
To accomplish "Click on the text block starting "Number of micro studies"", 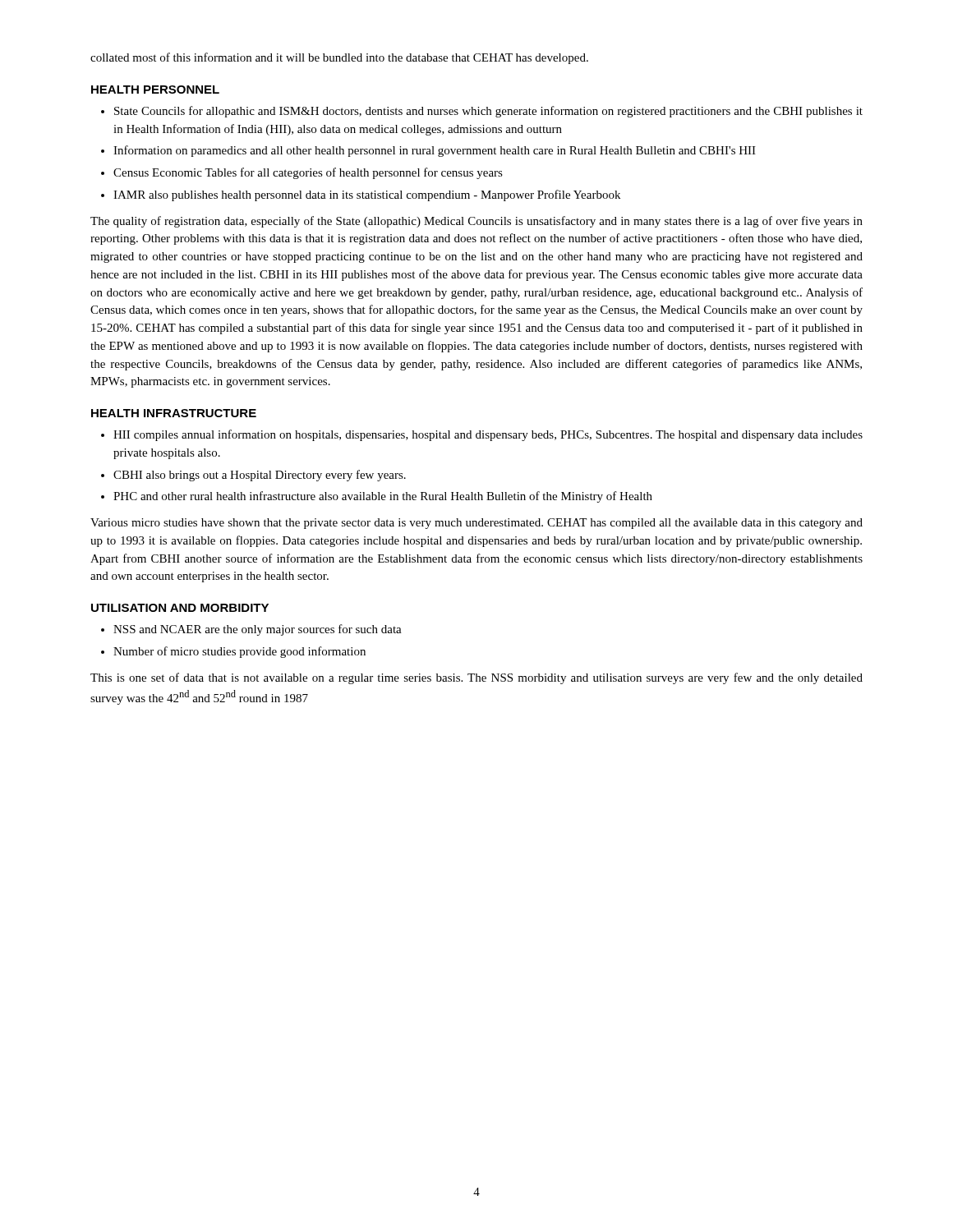I will (x=239, y=652).
